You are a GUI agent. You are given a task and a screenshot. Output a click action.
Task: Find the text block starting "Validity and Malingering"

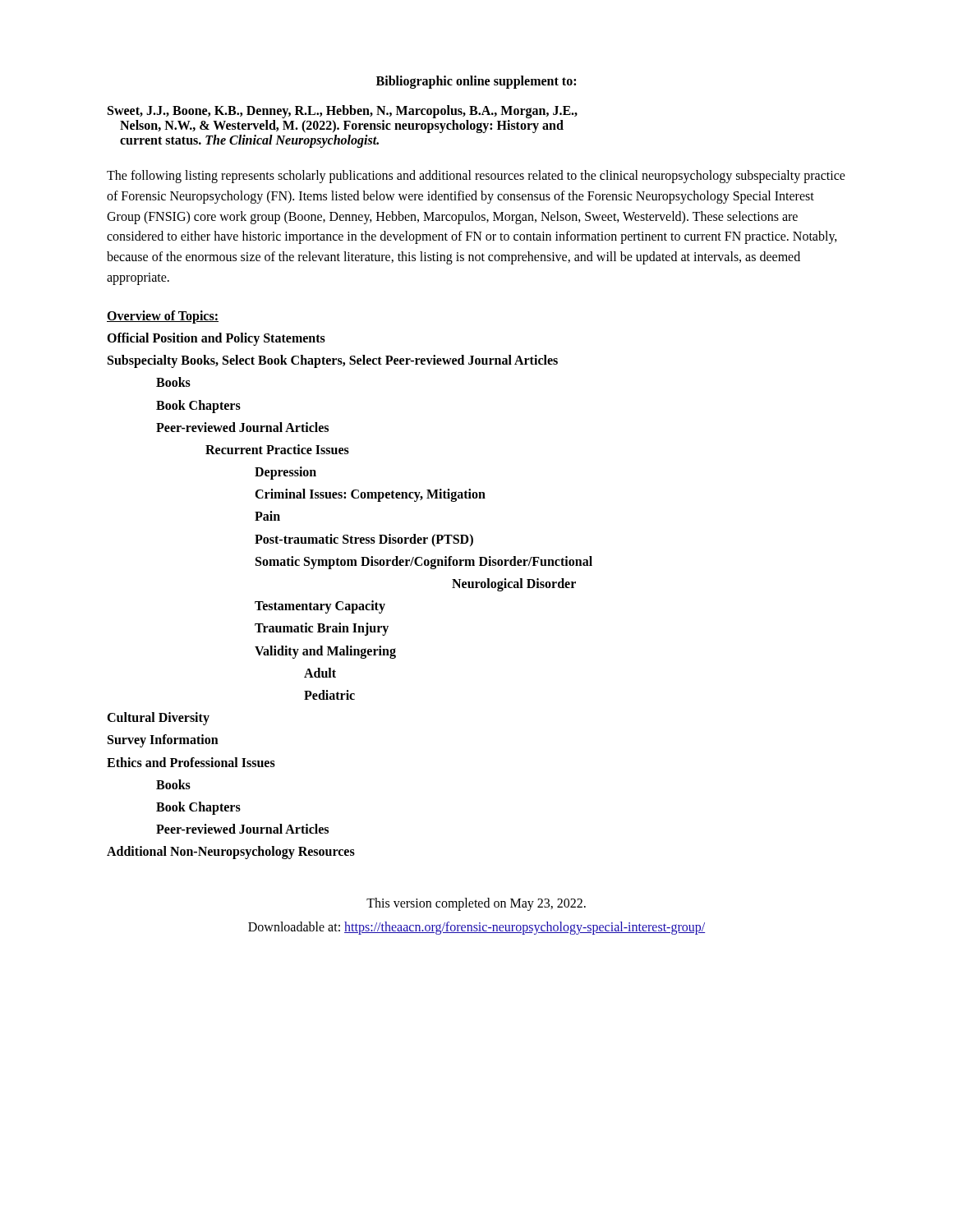point(325,651)
